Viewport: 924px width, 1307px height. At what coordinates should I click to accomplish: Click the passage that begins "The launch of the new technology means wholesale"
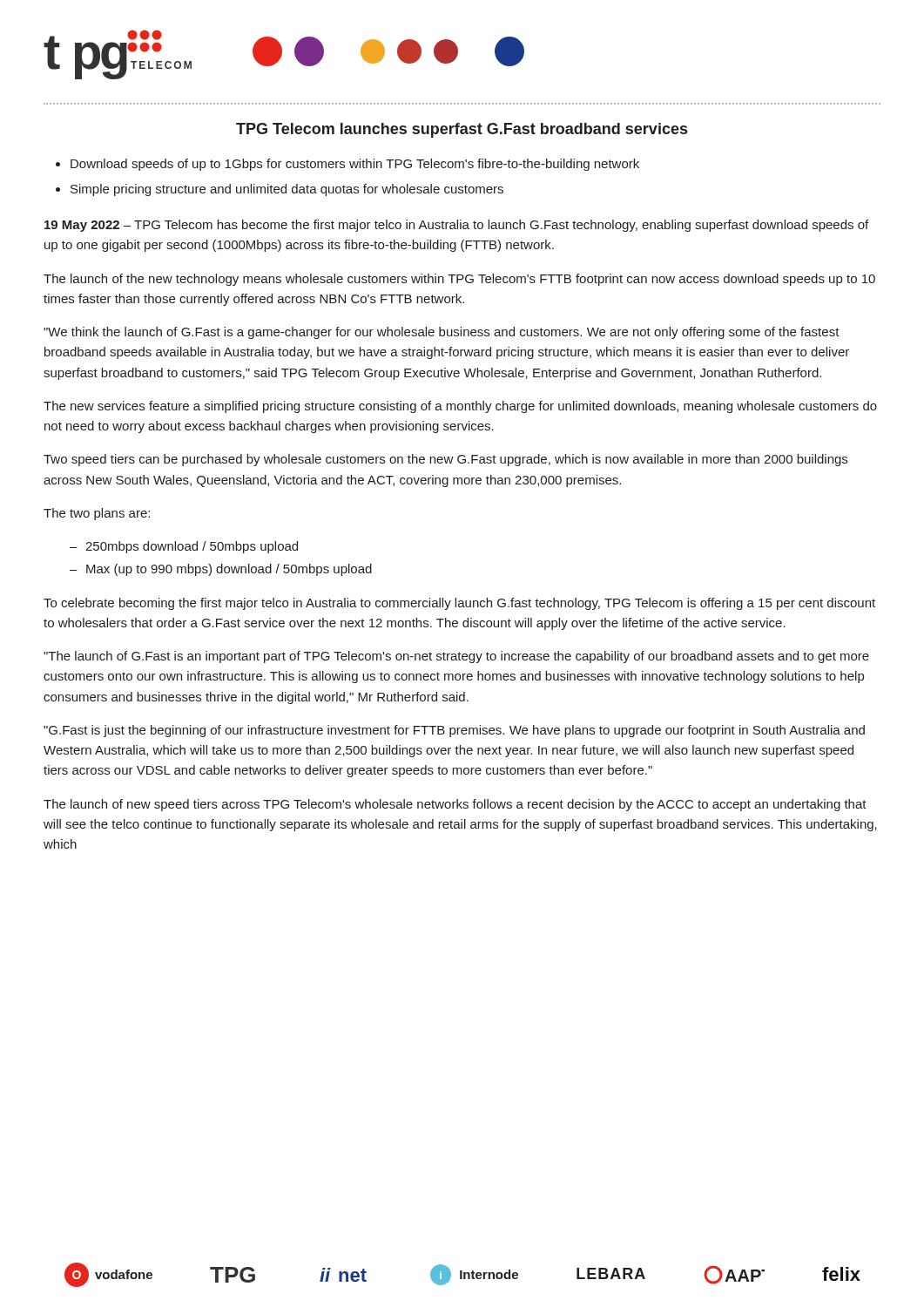click(x=460, y=288)
